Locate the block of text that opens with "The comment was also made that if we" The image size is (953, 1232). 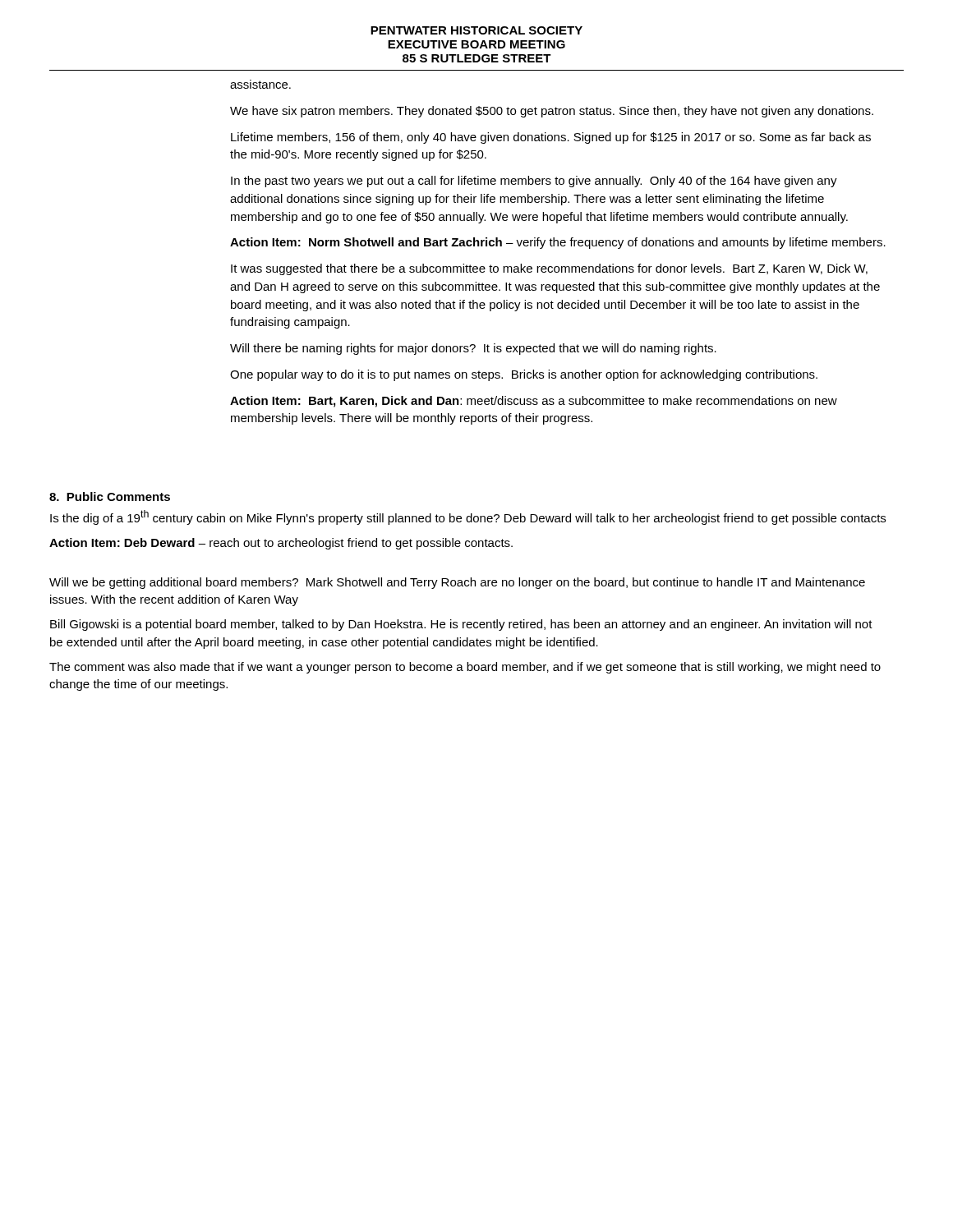(465, 675)
